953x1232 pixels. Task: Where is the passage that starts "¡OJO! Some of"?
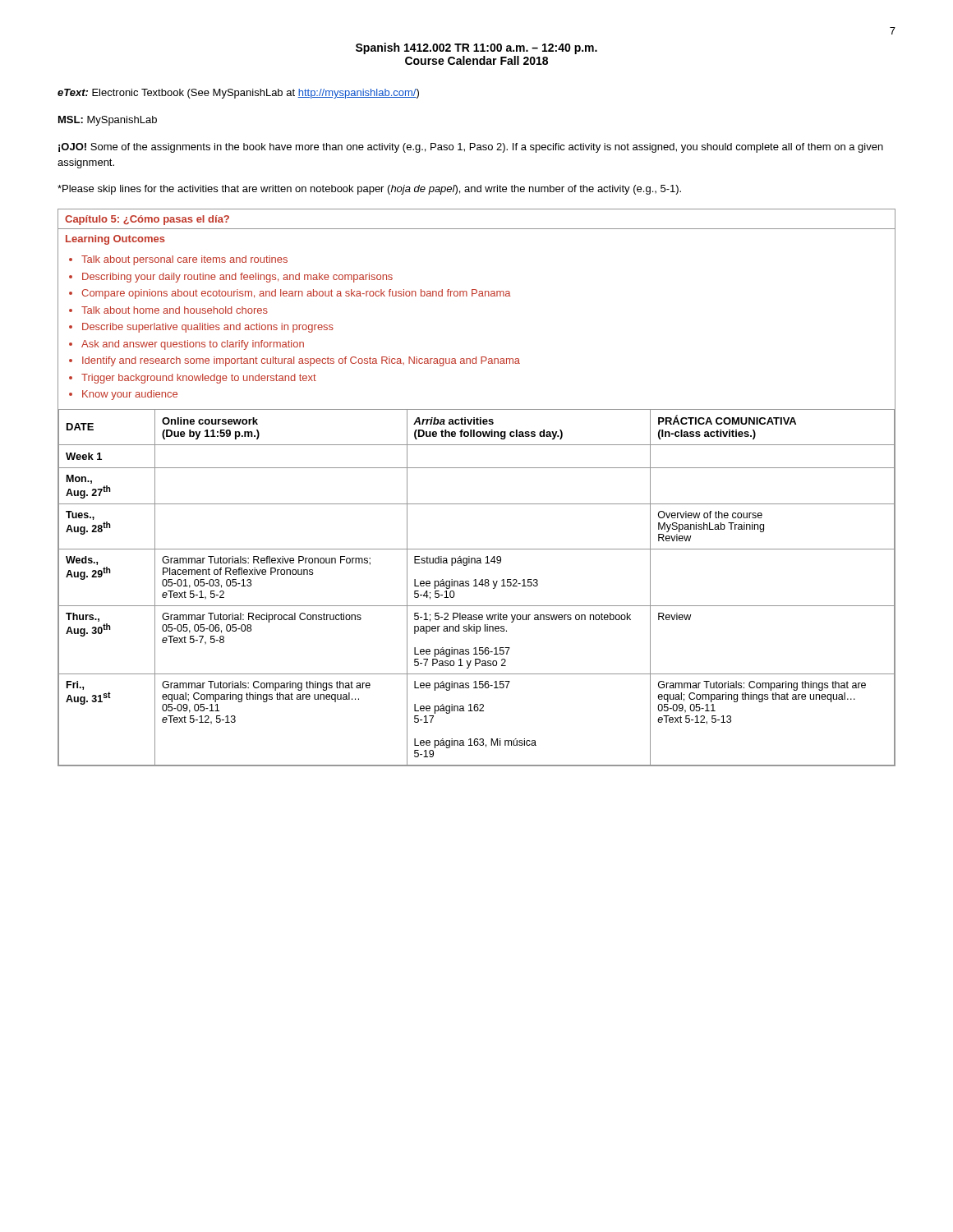pos(470,154)
